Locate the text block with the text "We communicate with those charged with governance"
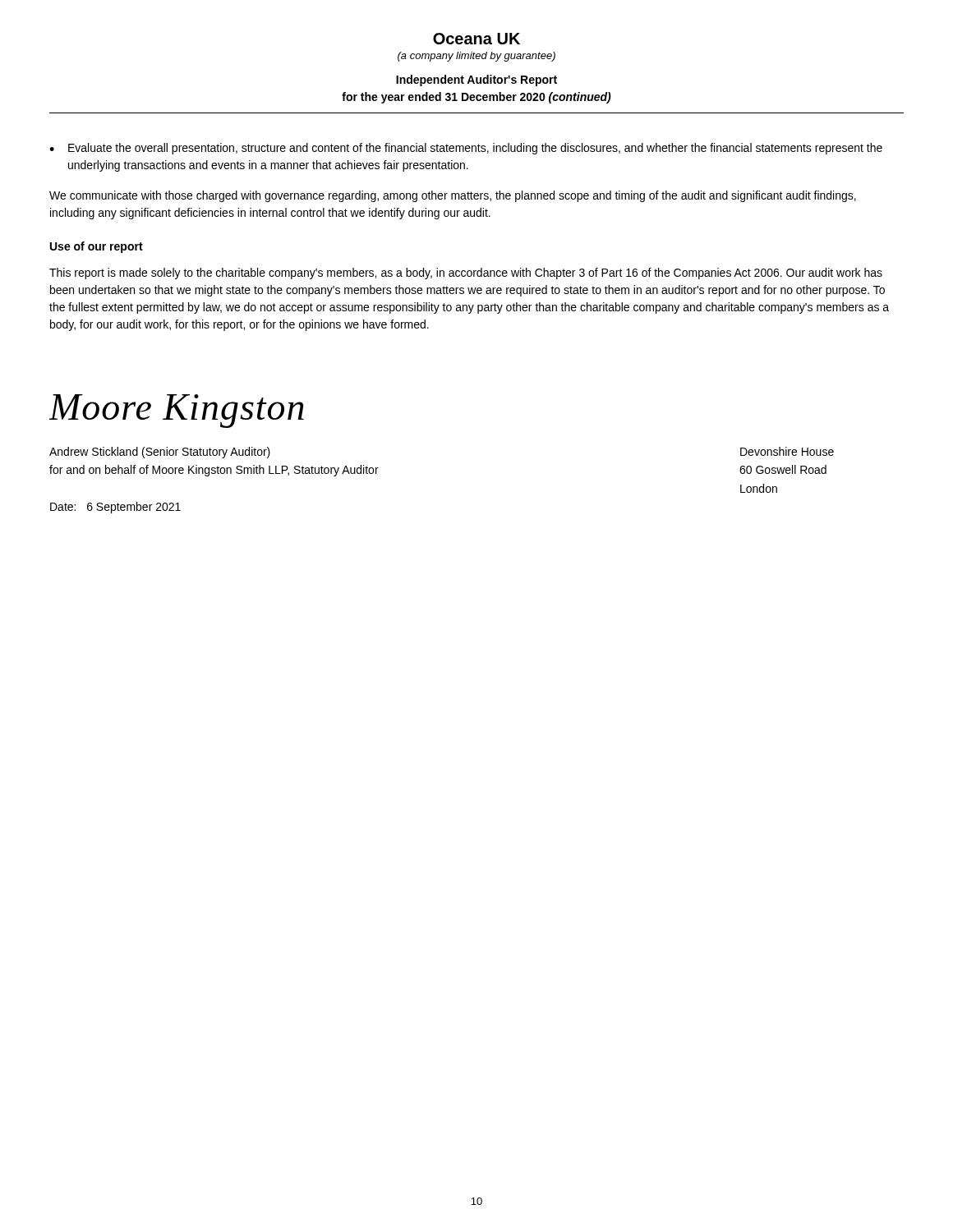The image size is (953, 1232). point(453,204)
